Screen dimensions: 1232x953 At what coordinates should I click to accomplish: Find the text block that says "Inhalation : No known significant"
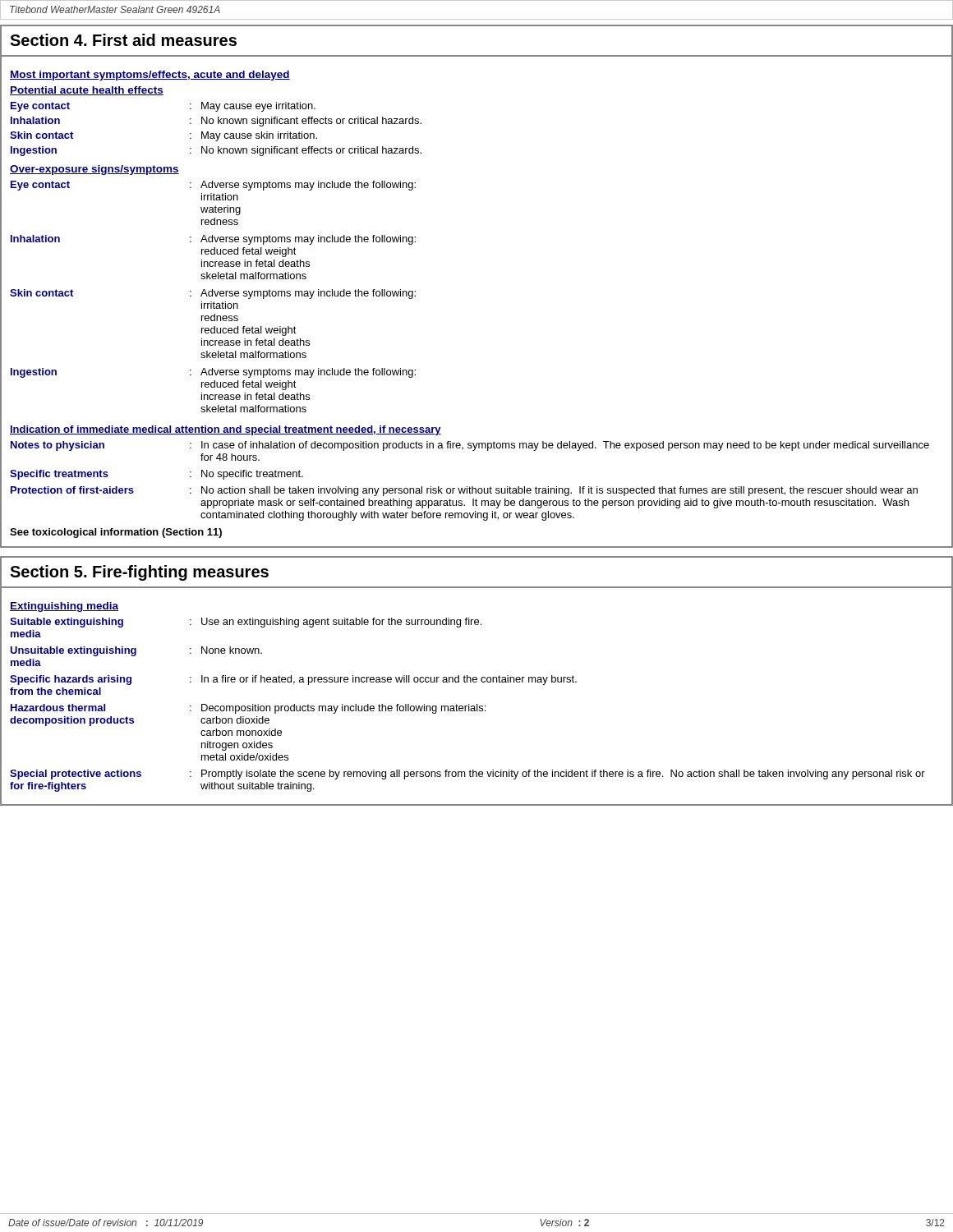coord(216,122)
